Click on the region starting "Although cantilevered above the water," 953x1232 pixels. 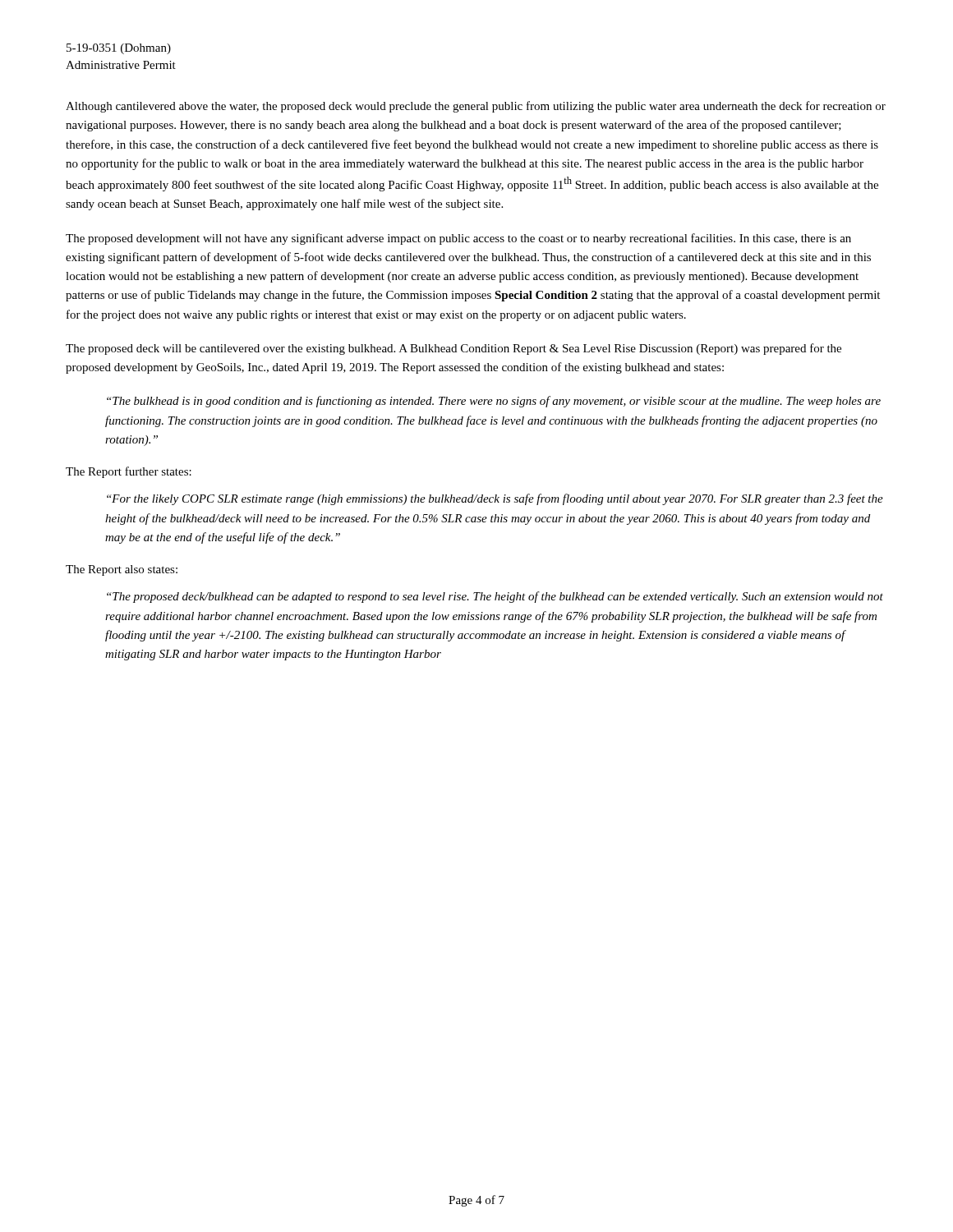click(x=476, y=155)
